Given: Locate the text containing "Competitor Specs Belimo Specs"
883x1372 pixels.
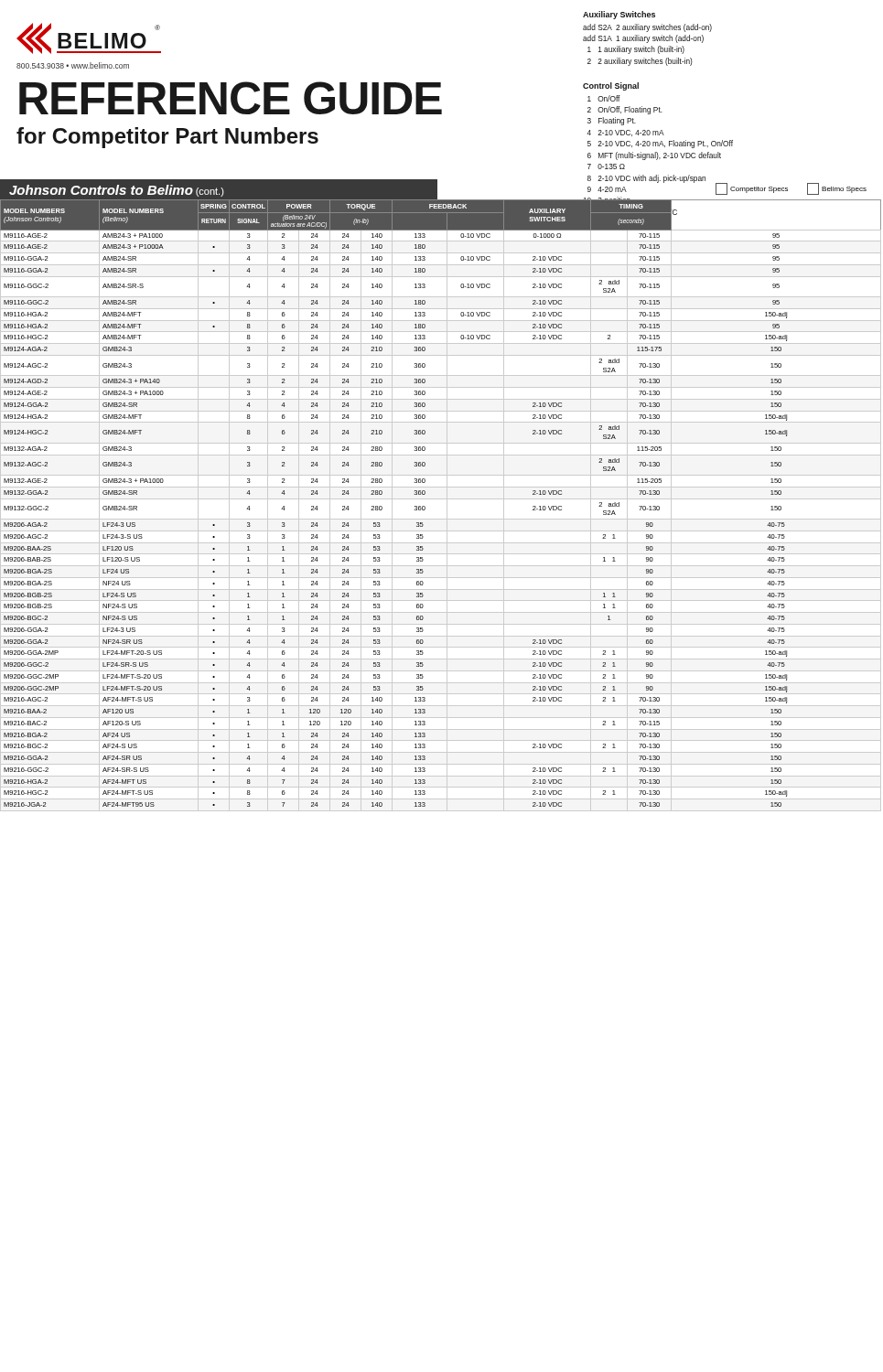Looking at the screenshot, I should click(791, 189).
